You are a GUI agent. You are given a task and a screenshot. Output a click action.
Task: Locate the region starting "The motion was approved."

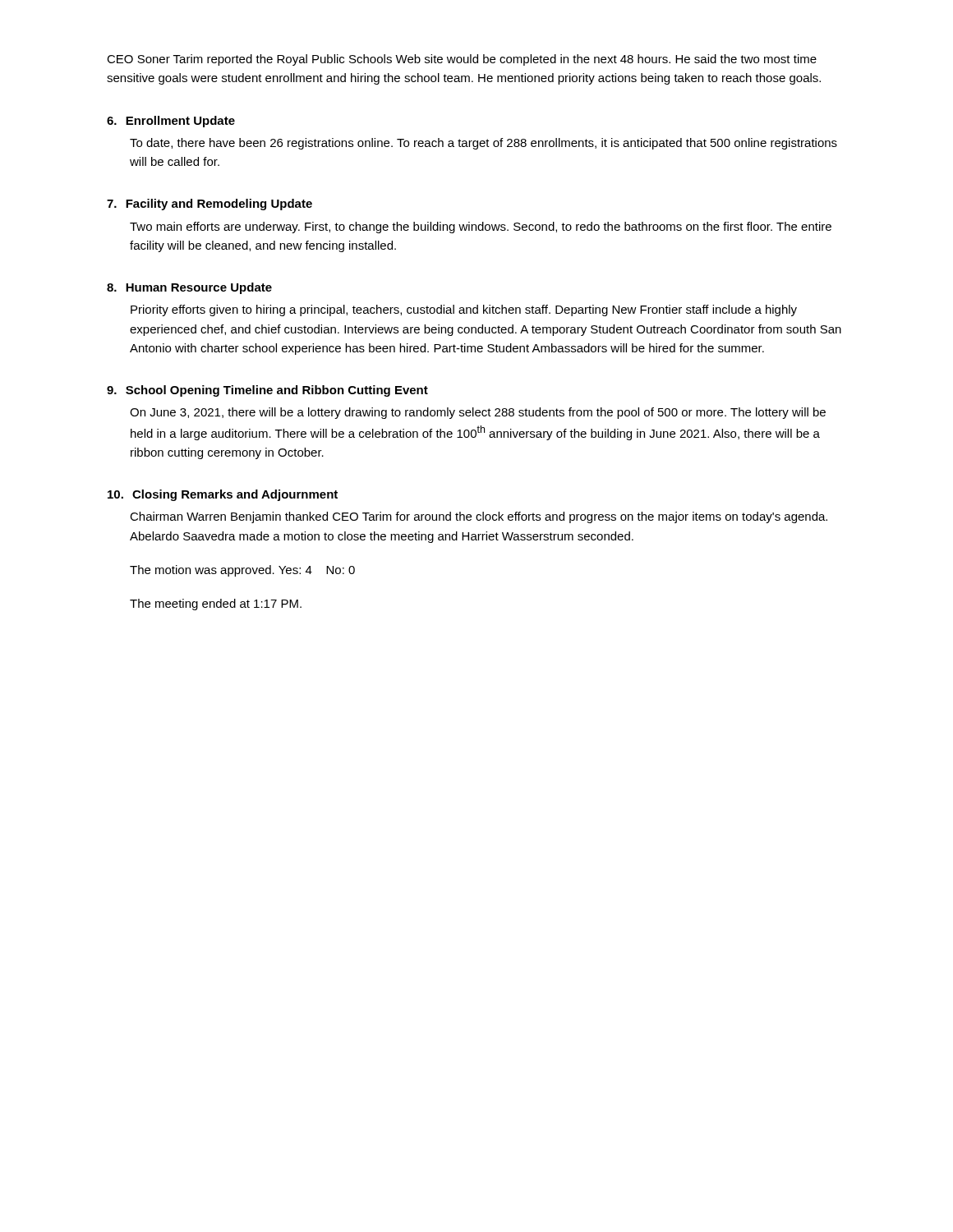click(242, 569)
